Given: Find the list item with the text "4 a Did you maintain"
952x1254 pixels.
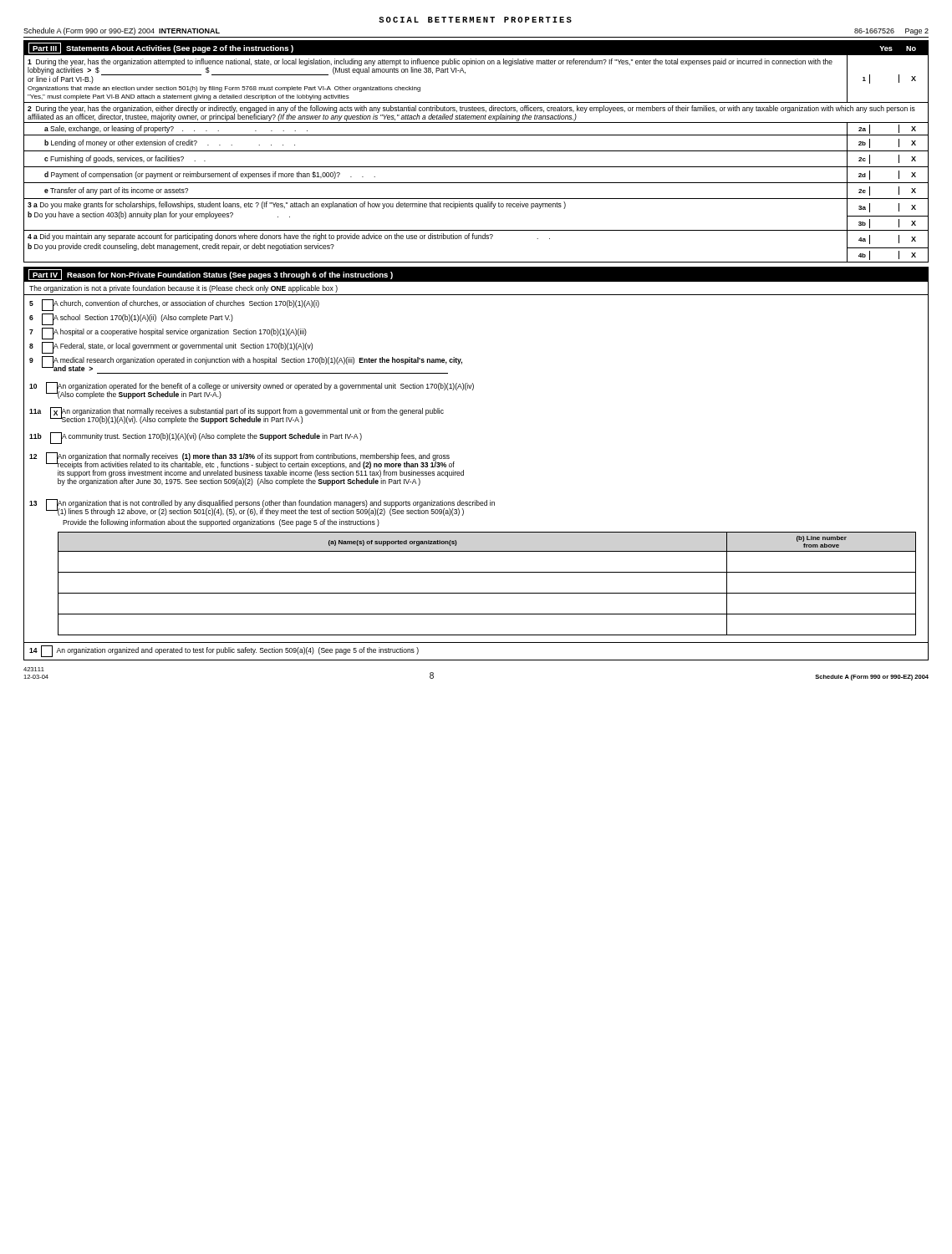Looking at the screenshot, I should (x=302, y=237).
